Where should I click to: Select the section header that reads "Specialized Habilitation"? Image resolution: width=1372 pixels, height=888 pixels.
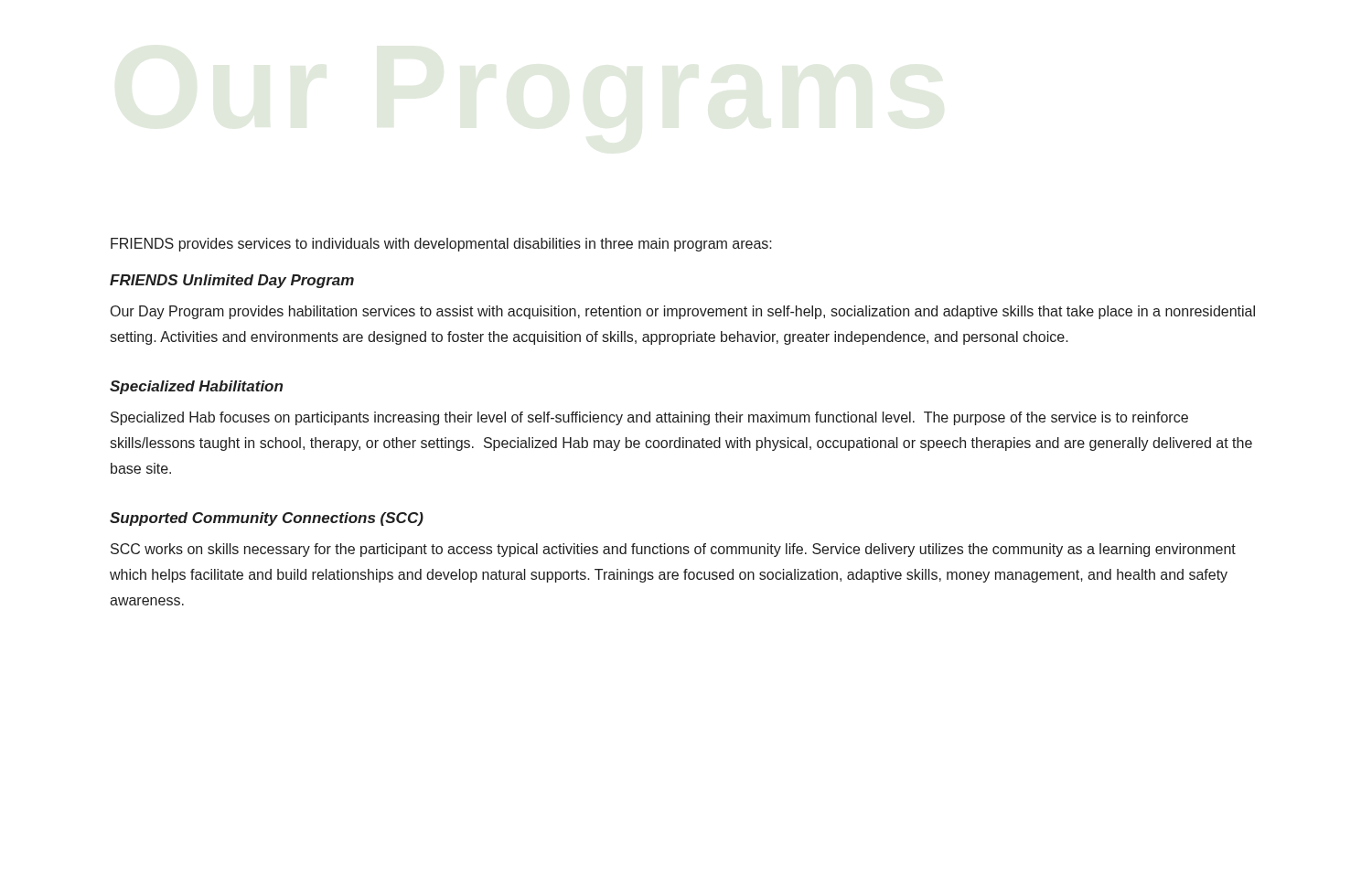[x=197, y=386]
